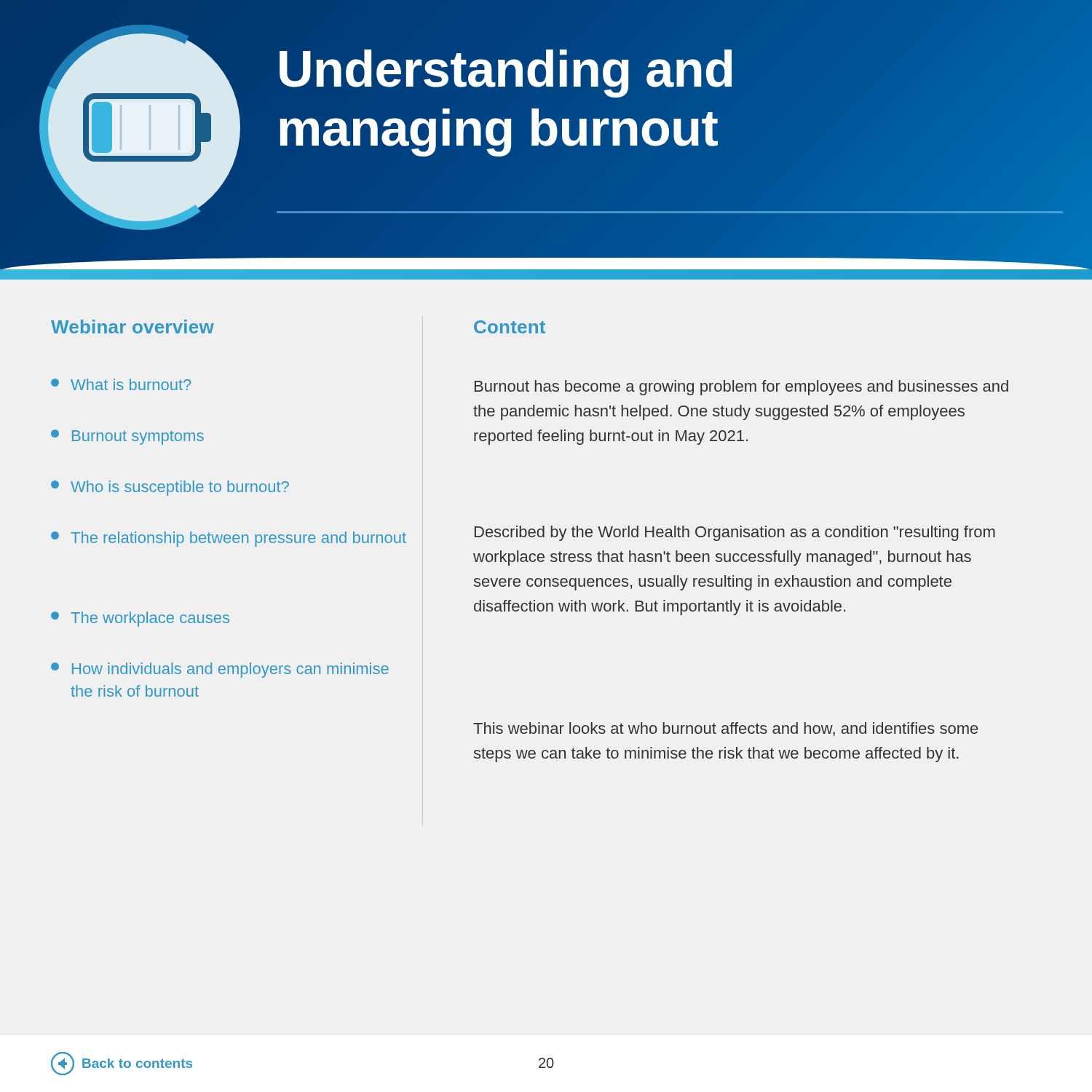The width and height of the screenshot is (1092, 1092).
Task: Find the list item that reads "Who is susceptible to"
Action: tap(170, 487)
